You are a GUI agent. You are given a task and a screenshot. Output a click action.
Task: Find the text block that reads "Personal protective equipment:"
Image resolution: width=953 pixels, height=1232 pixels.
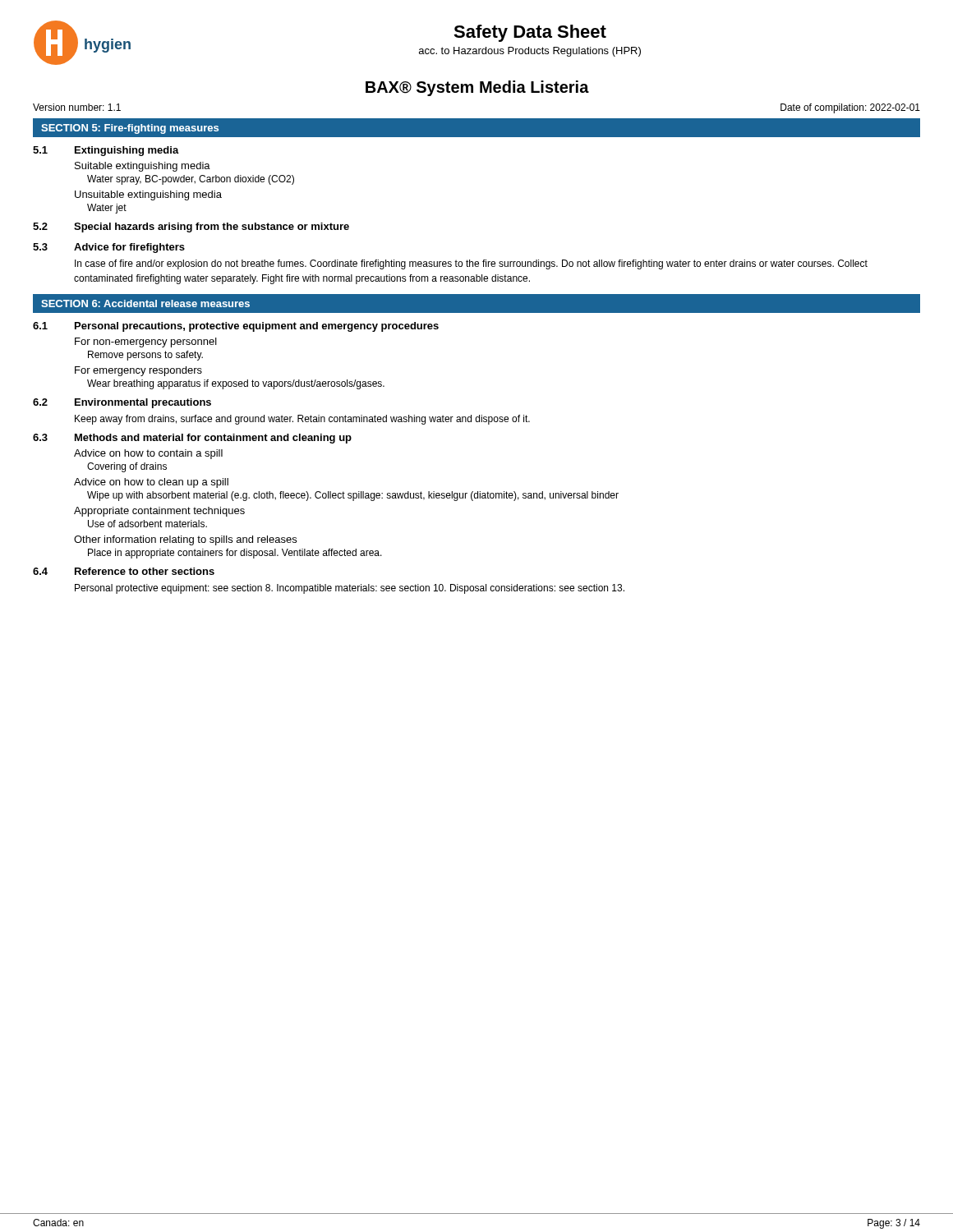pyautogui.click(x=350, y=588)
